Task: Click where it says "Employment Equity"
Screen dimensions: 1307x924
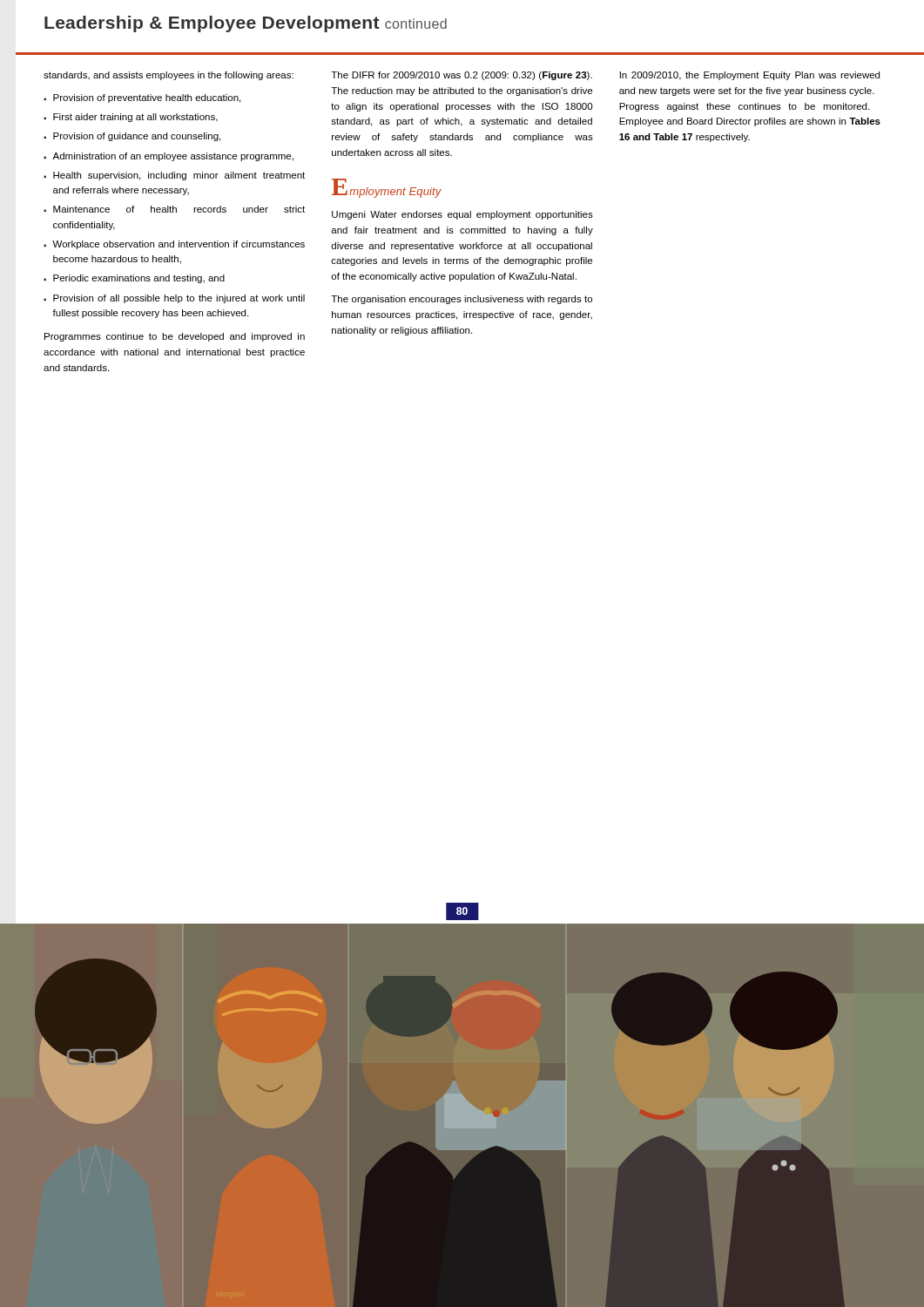Action: point(386,187)
